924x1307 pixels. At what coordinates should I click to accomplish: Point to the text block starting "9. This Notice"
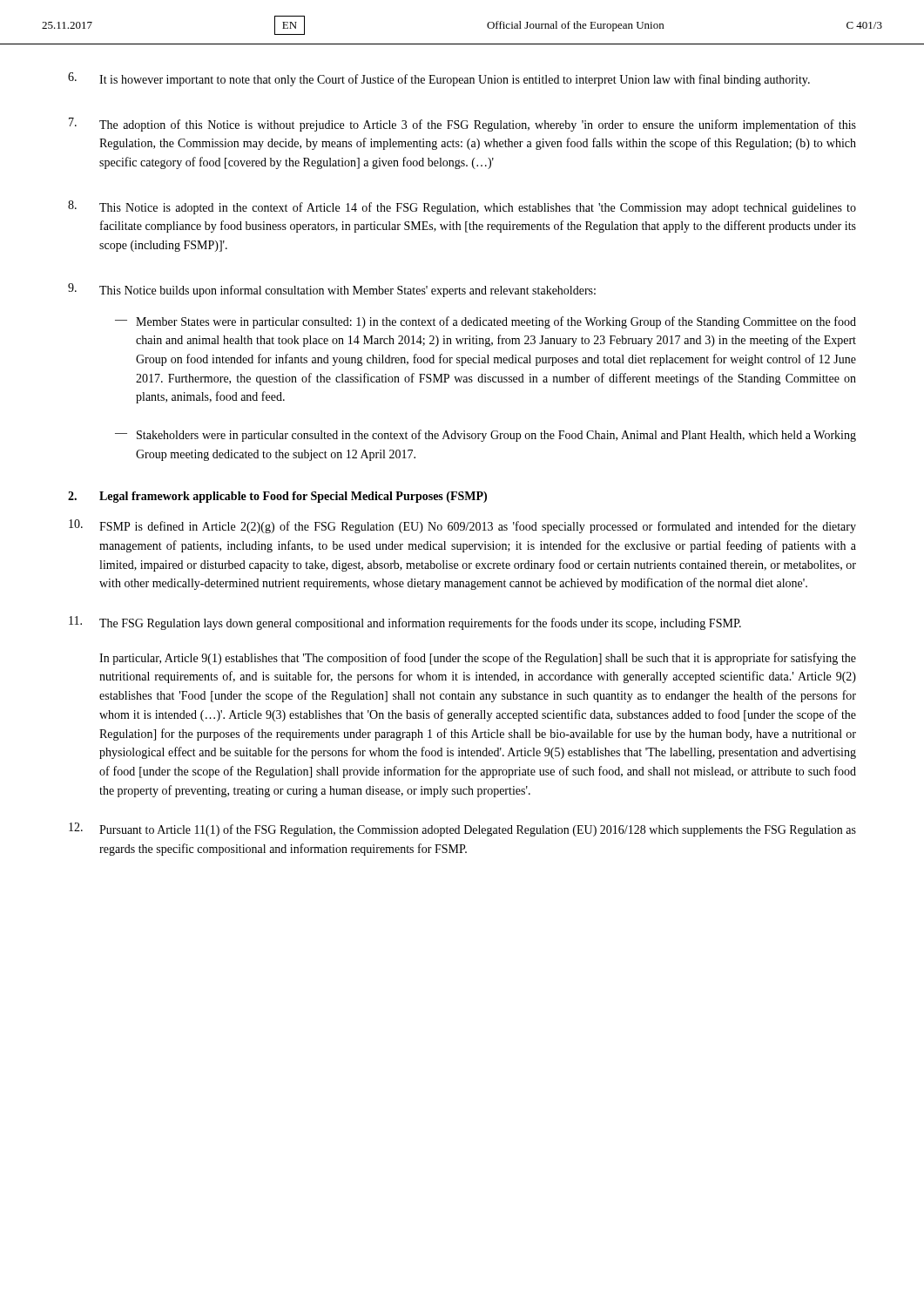pyautogui.click(x=462, y=291)
